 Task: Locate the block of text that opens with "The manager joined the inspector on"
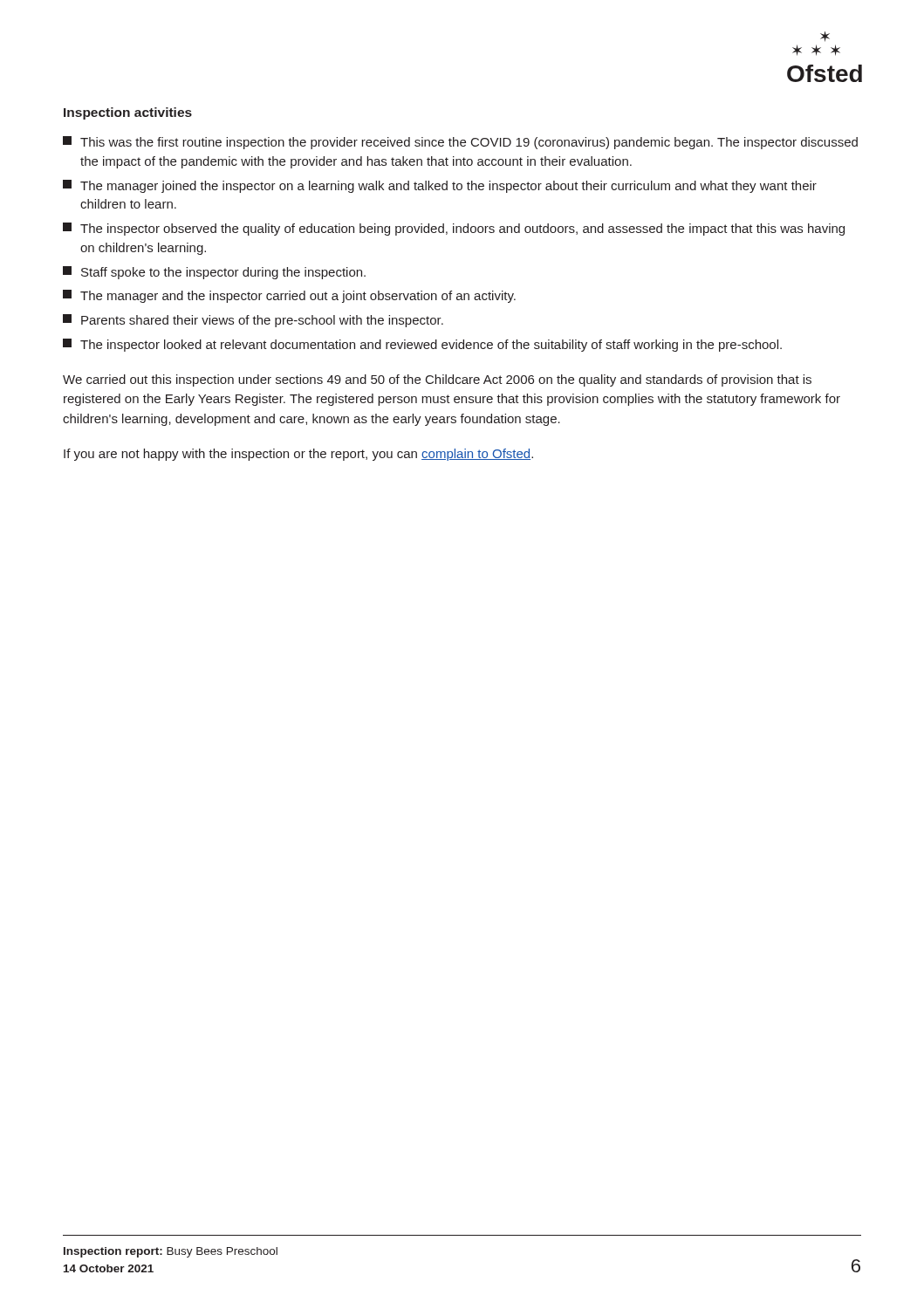pos(462,195)
